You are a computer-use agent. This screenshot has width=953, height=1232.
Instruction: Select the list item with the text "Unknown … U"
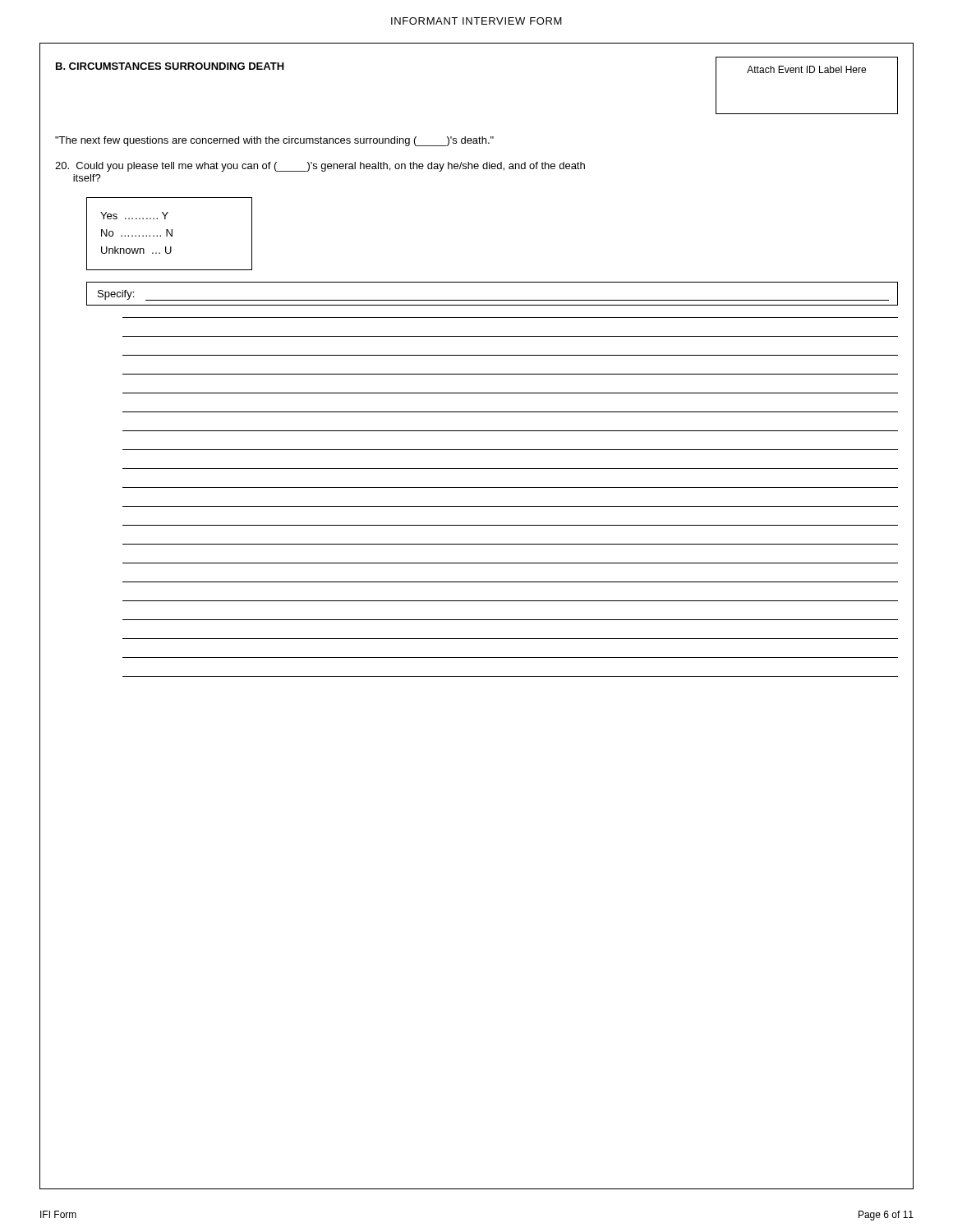click(136, 250)
